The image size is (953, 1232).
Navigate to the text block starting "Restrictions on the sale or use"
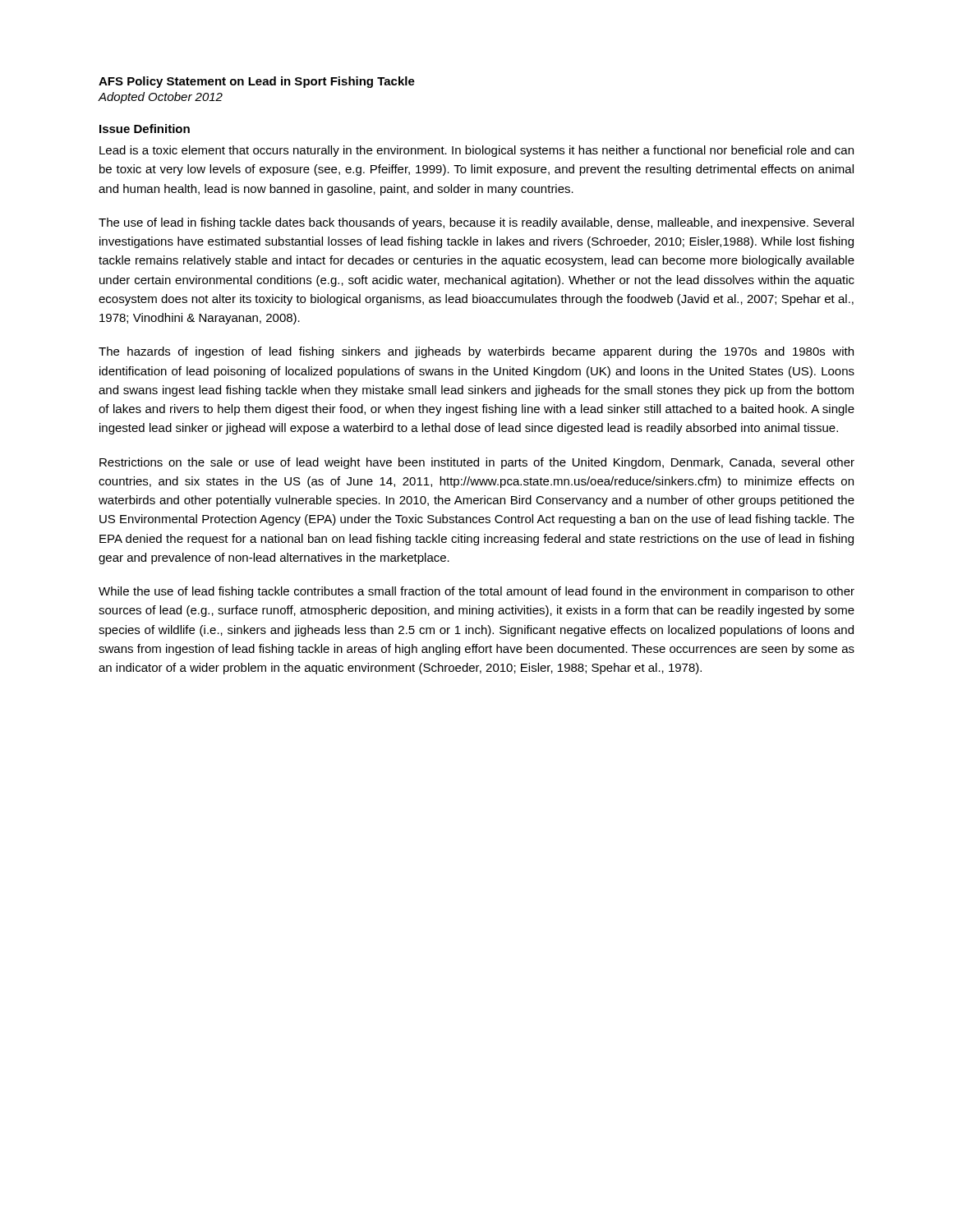pyautogui.click(x=476, y=509)
